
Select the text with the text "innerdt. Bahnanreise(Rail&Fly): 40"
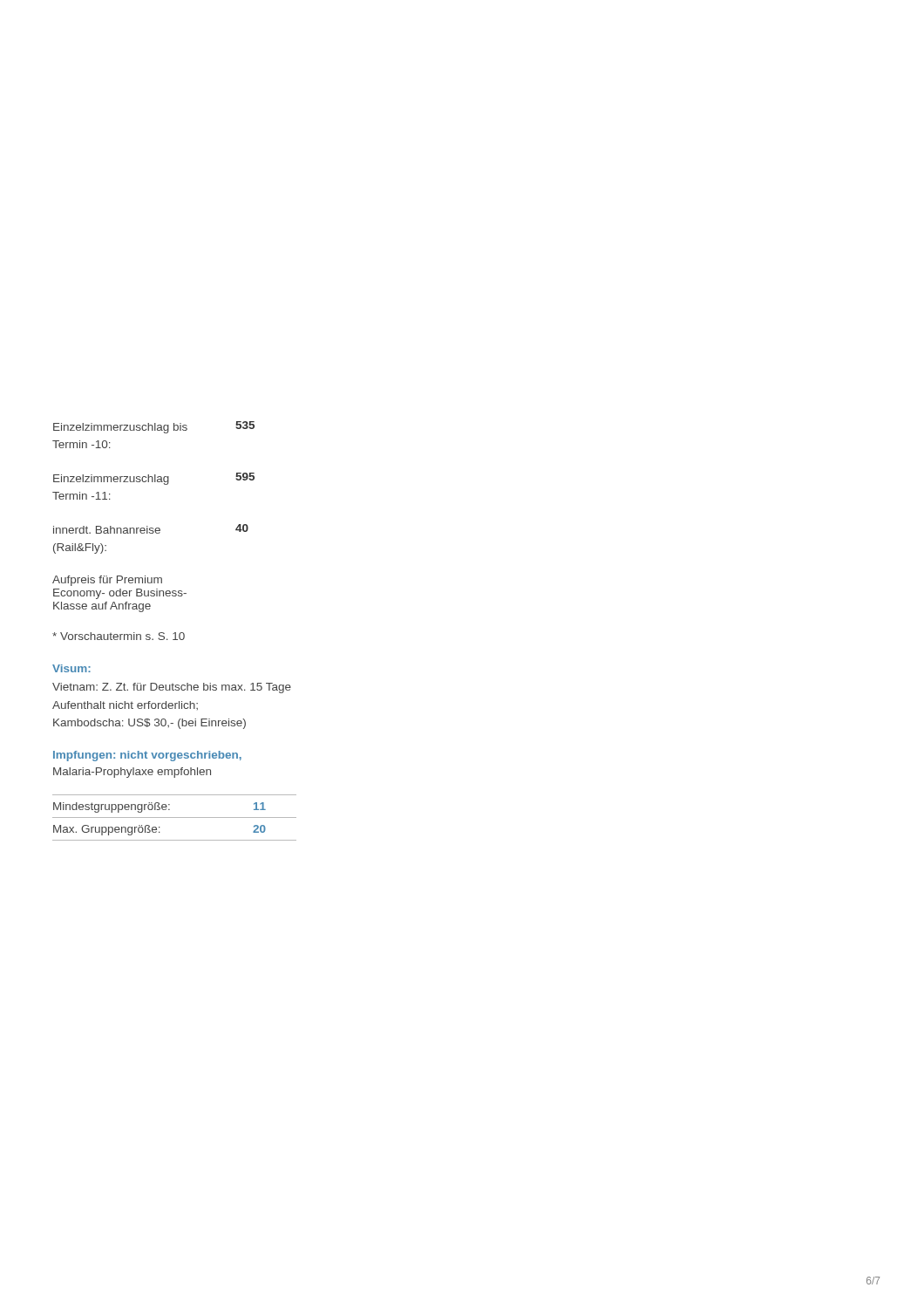click(150, 539)
